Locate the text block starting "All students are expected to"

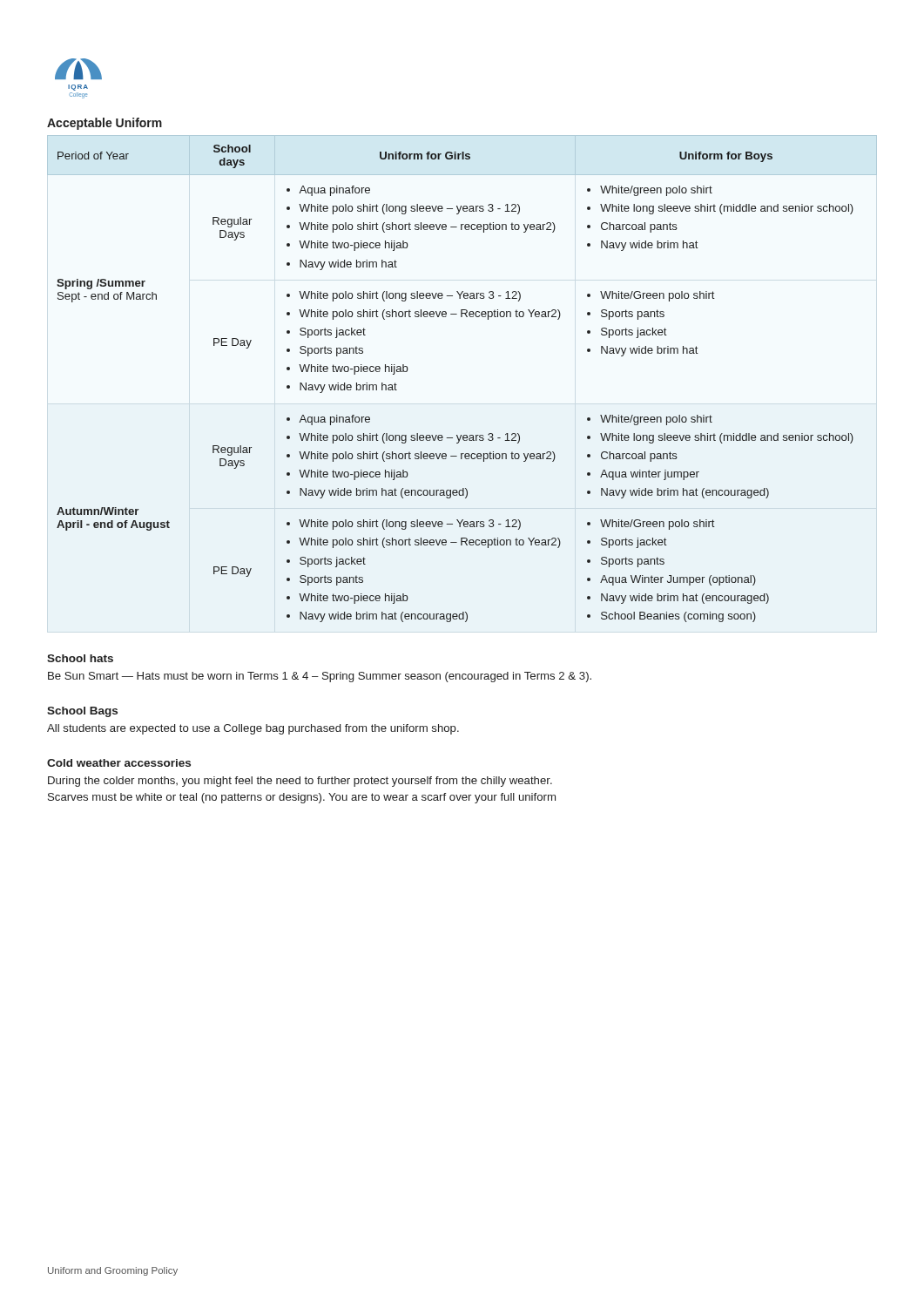click(x=462, y=728)
